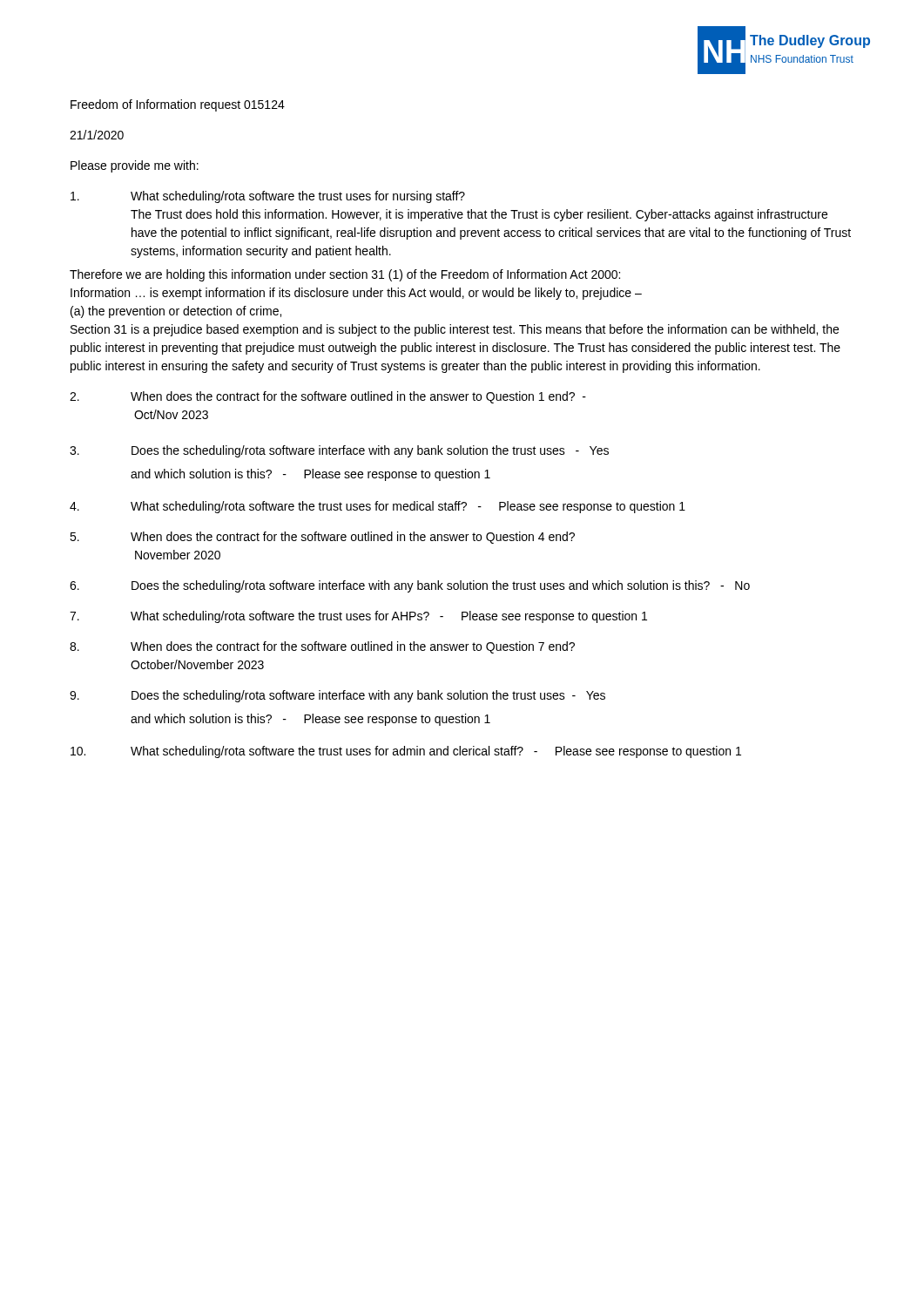Viewport: 924px width, 1307px height.
Task: Navigate to the text block starting "What scheduling/rota software the trust uses for"
Action: (462, 224)
